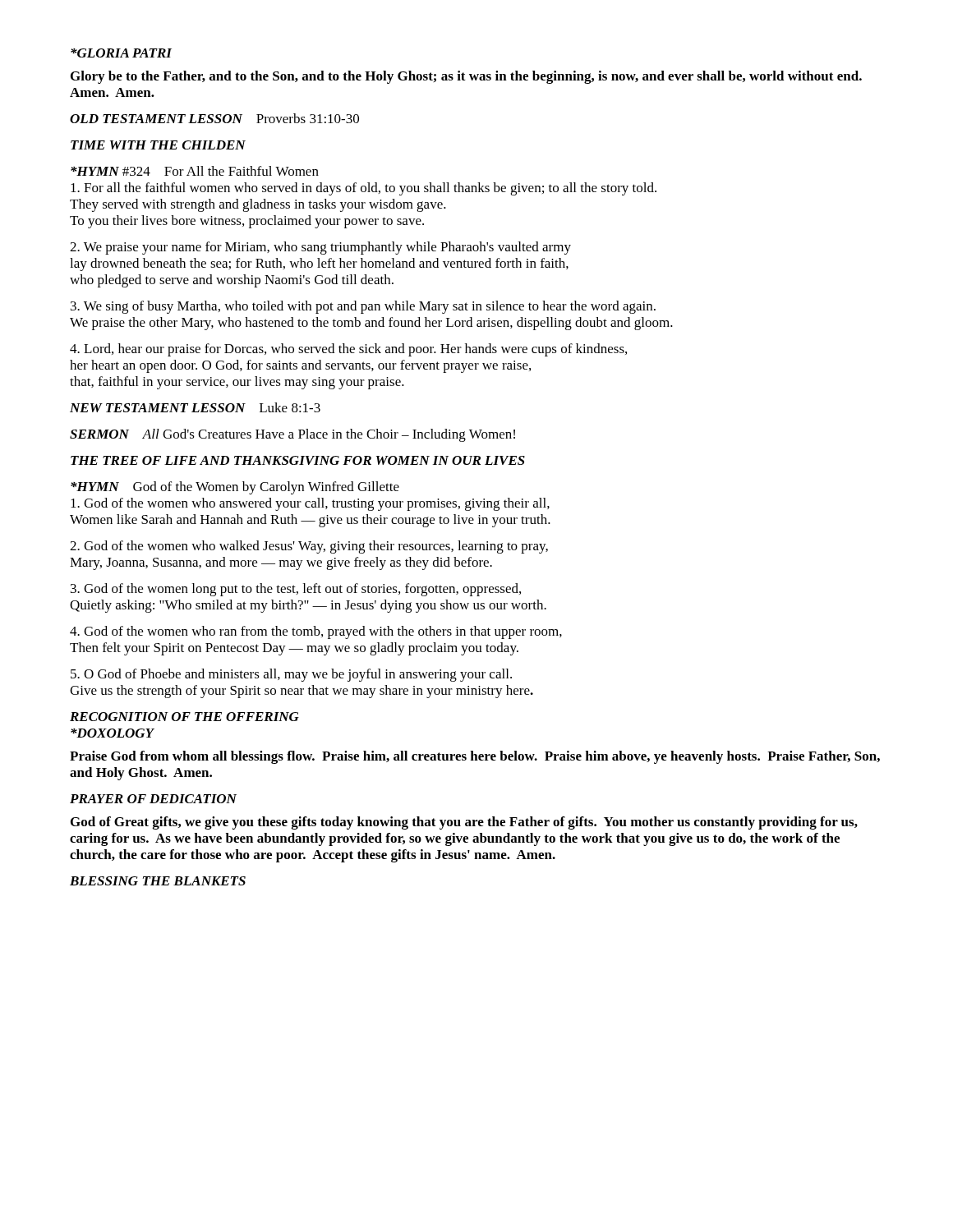The width and height of the screenshot is (953, 1232).
Task: Find the region starting "God of the women long"
Action: point(308,597)
